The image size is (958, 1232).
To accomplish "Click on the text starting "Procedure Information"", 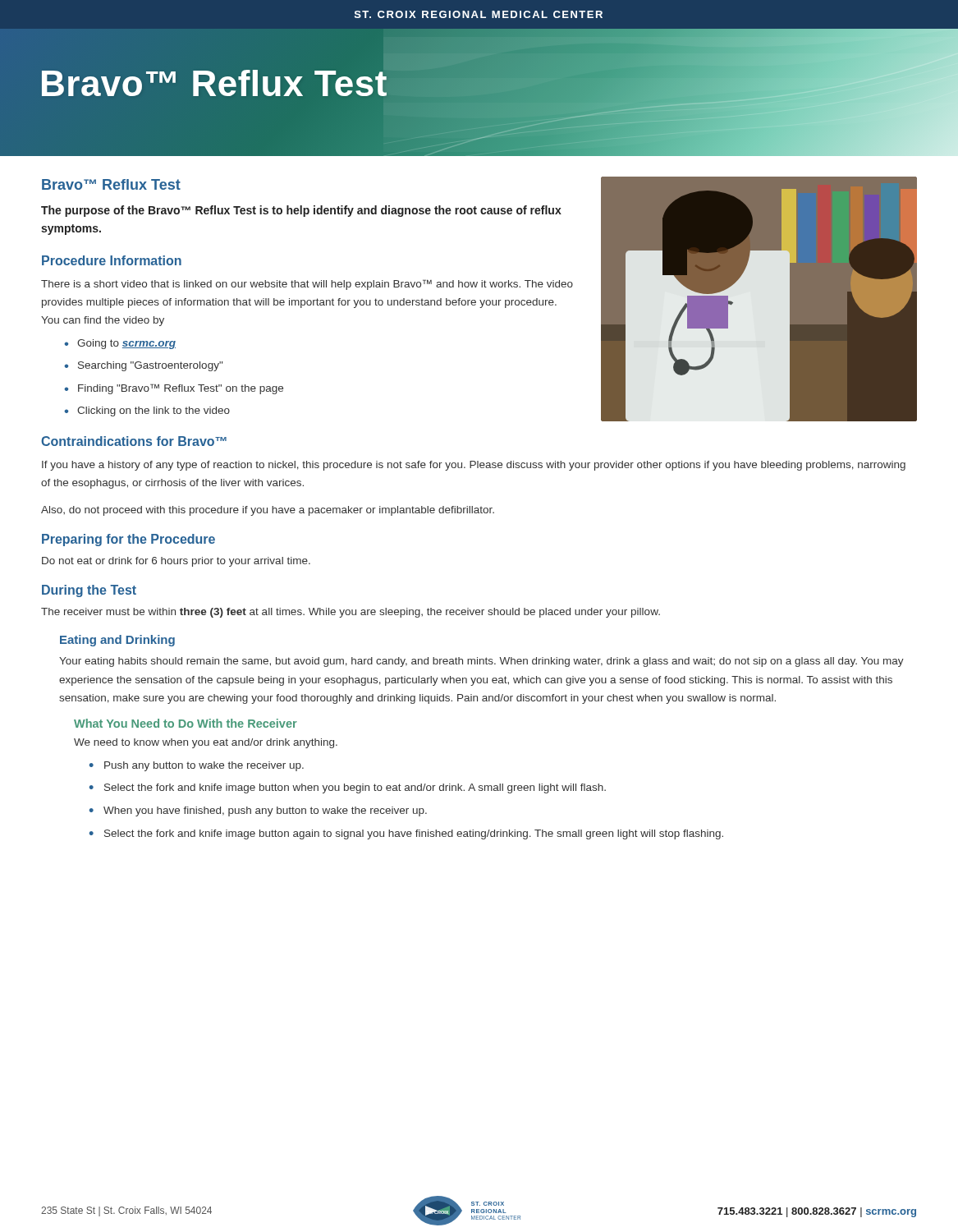I will tap(111, 261).
